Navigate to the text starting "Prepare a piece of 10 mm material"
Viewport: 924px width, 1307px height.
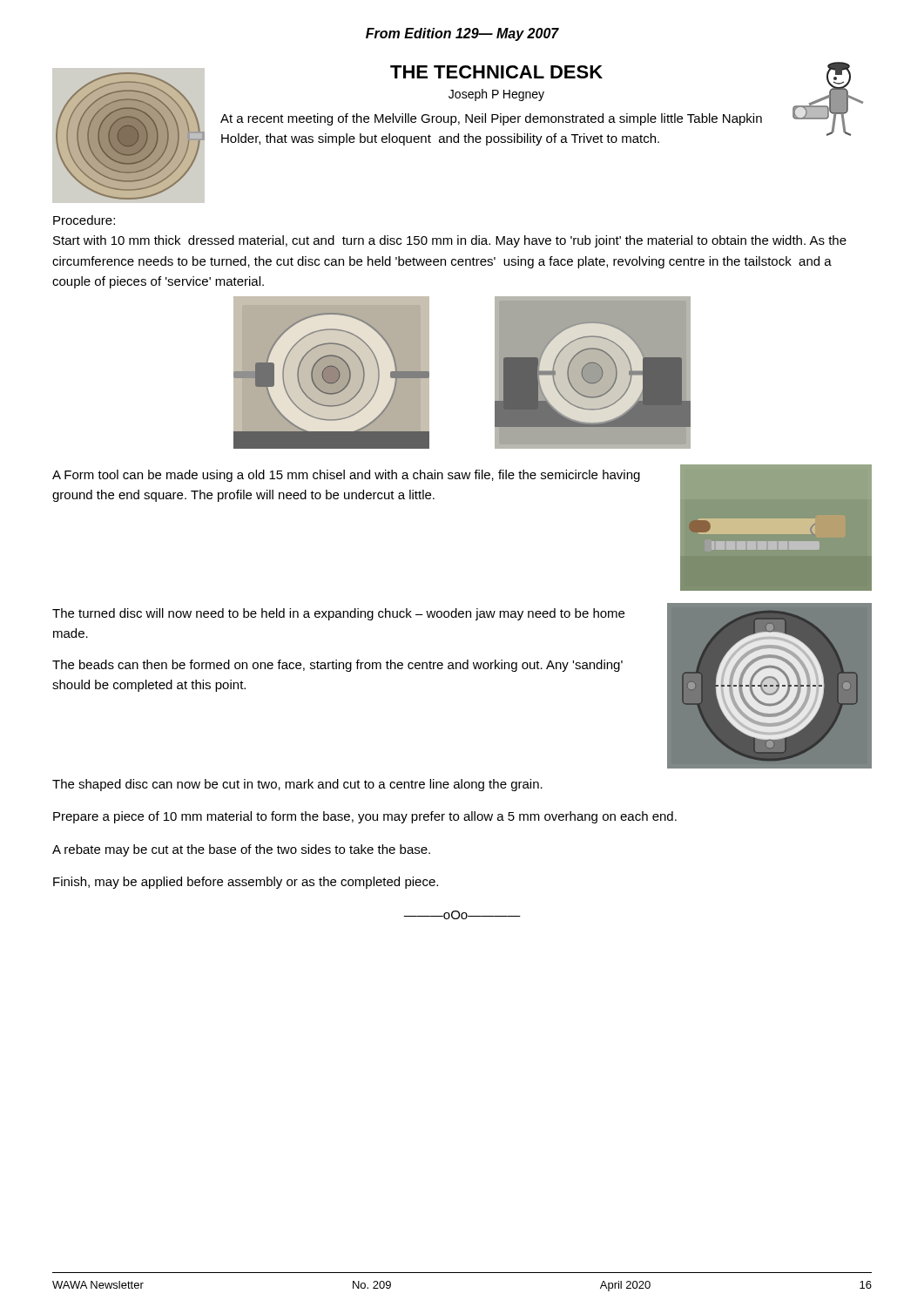365,816
